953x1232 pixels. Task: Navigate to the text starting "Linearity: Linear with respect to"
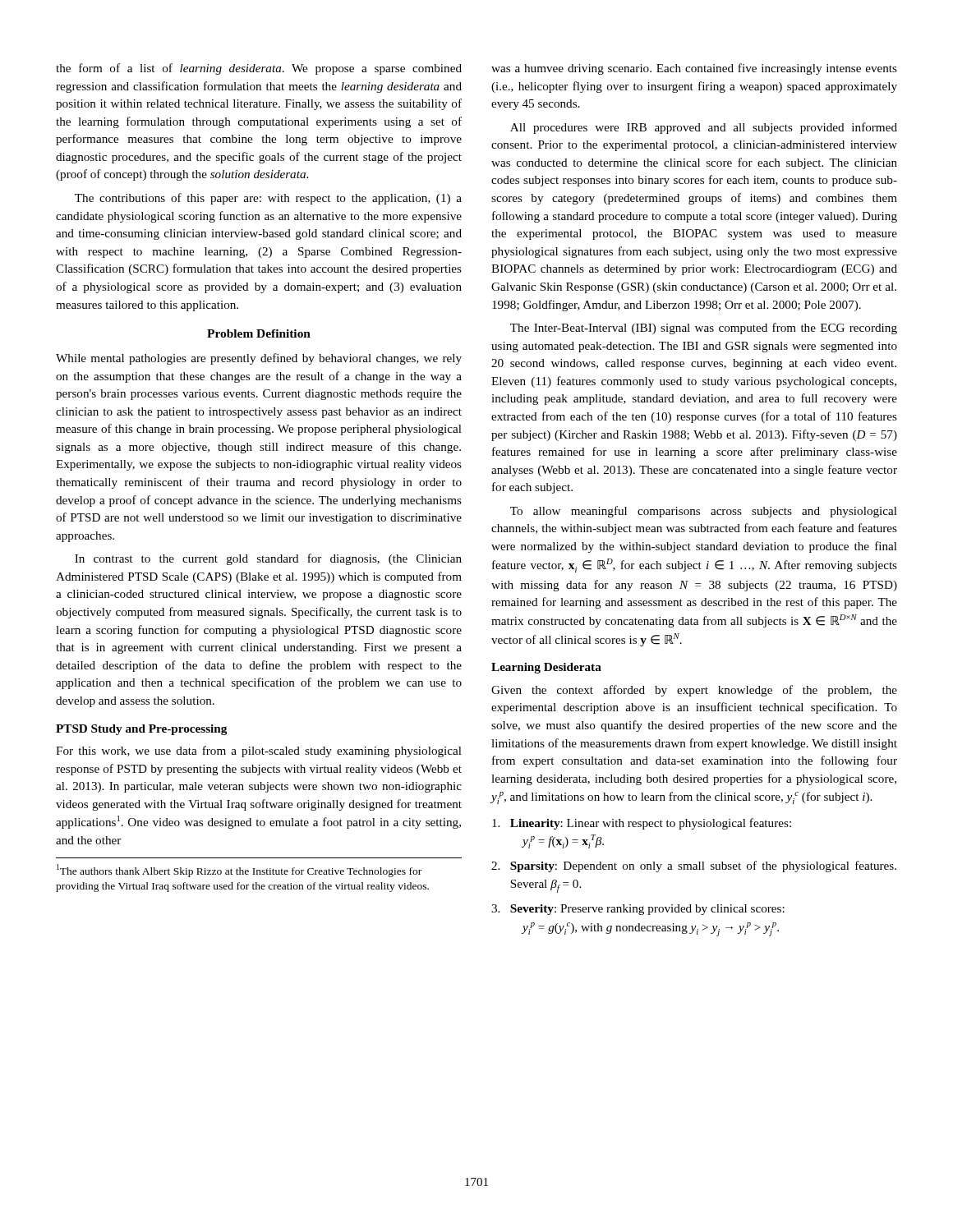click(694, 833)
